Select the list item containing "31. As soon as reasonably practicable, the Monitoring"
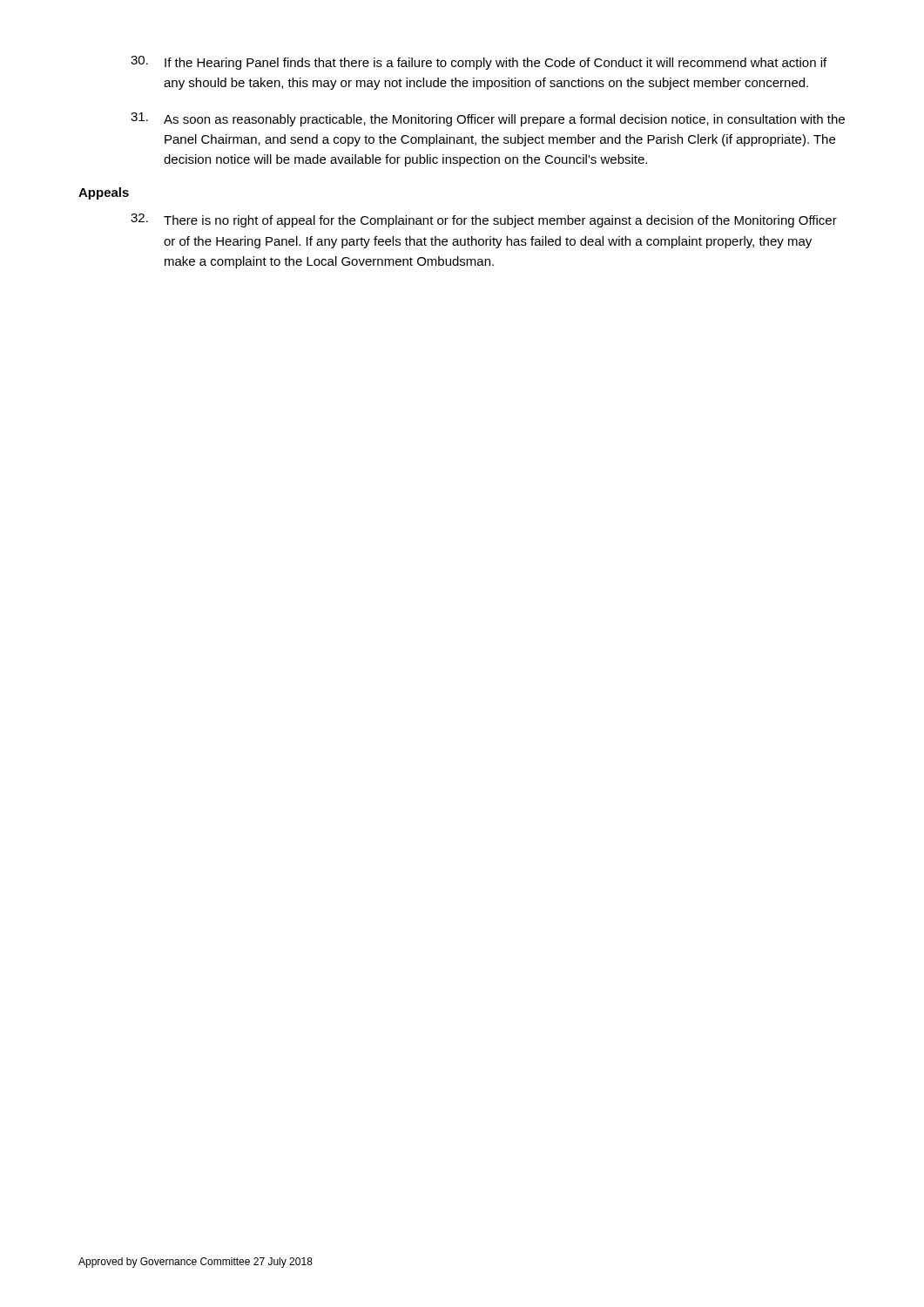 coord(488,139)
